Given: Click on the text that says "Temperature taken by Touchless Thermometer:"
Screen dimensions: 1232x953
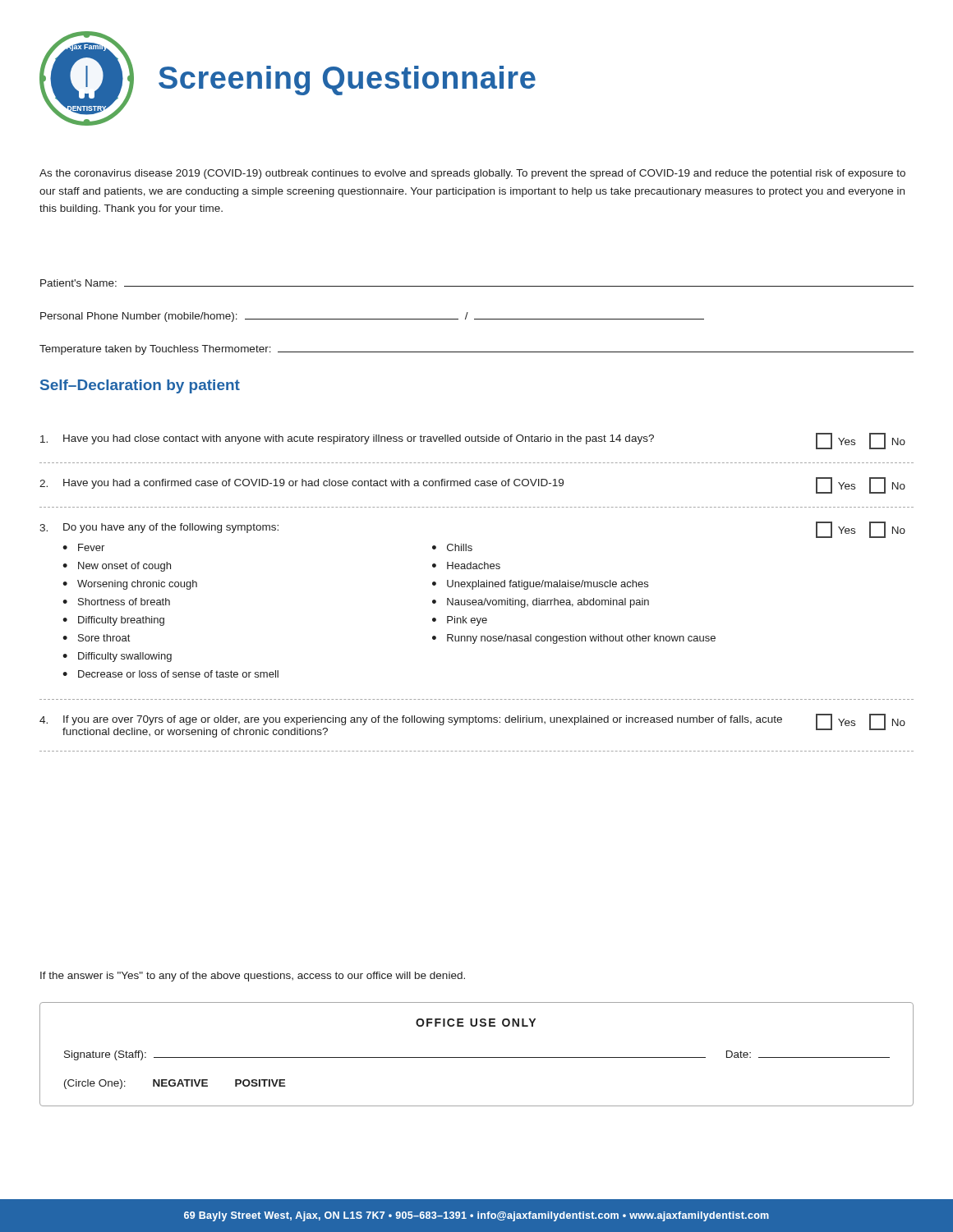Looking at the screenshot, I should 476,346.
